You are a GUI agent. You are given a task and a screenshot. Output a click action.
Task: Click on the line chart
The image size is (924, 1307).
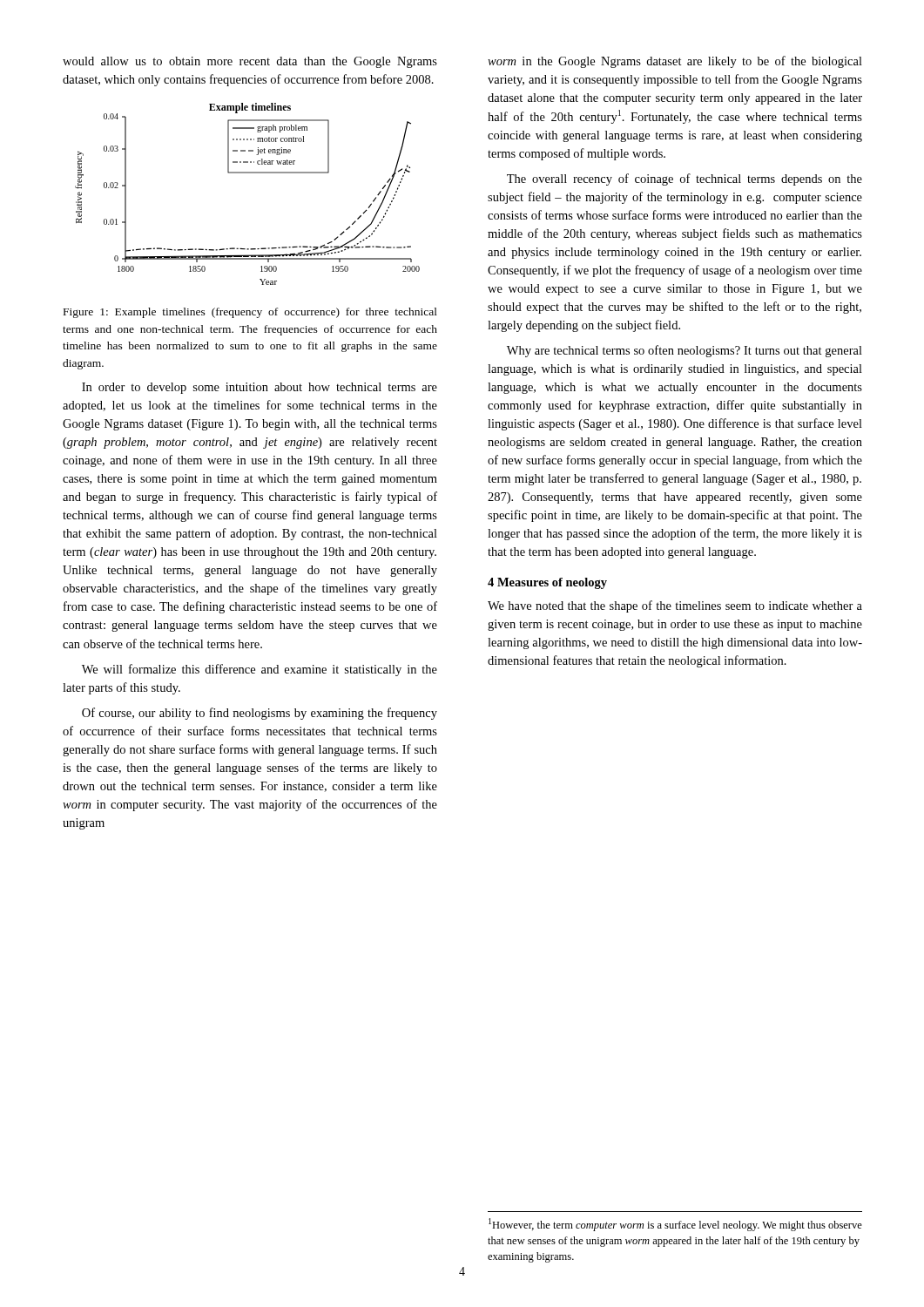point(250,198)
